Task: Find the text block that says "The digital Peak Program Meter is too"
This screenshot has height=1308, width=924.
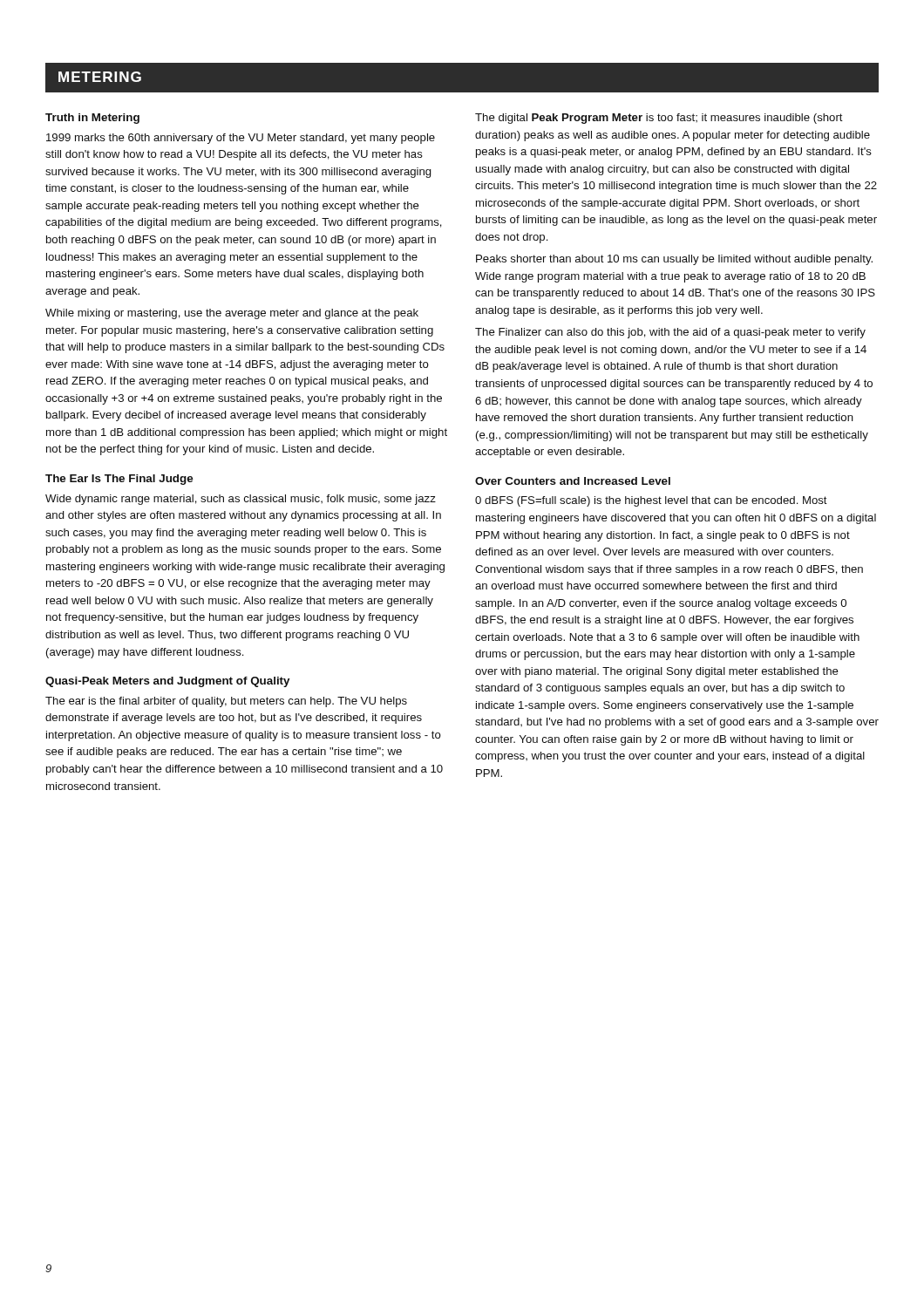Action: pyautogui.click(x=677, y=285)
